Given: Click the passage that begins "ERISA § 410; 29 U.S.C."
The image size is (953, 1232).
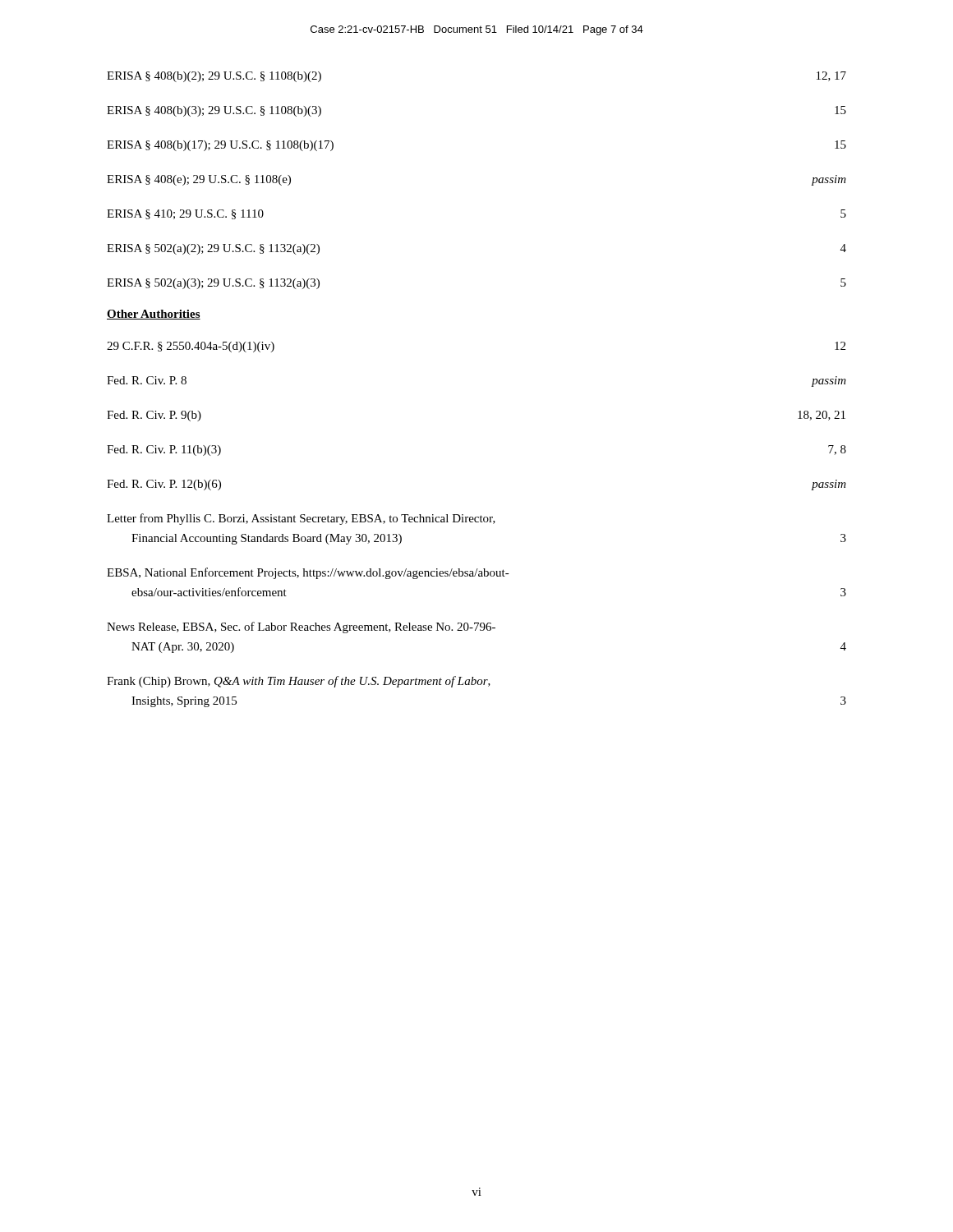Looking at the screenshot, I should pyautogui.click(x=182, y=215).
